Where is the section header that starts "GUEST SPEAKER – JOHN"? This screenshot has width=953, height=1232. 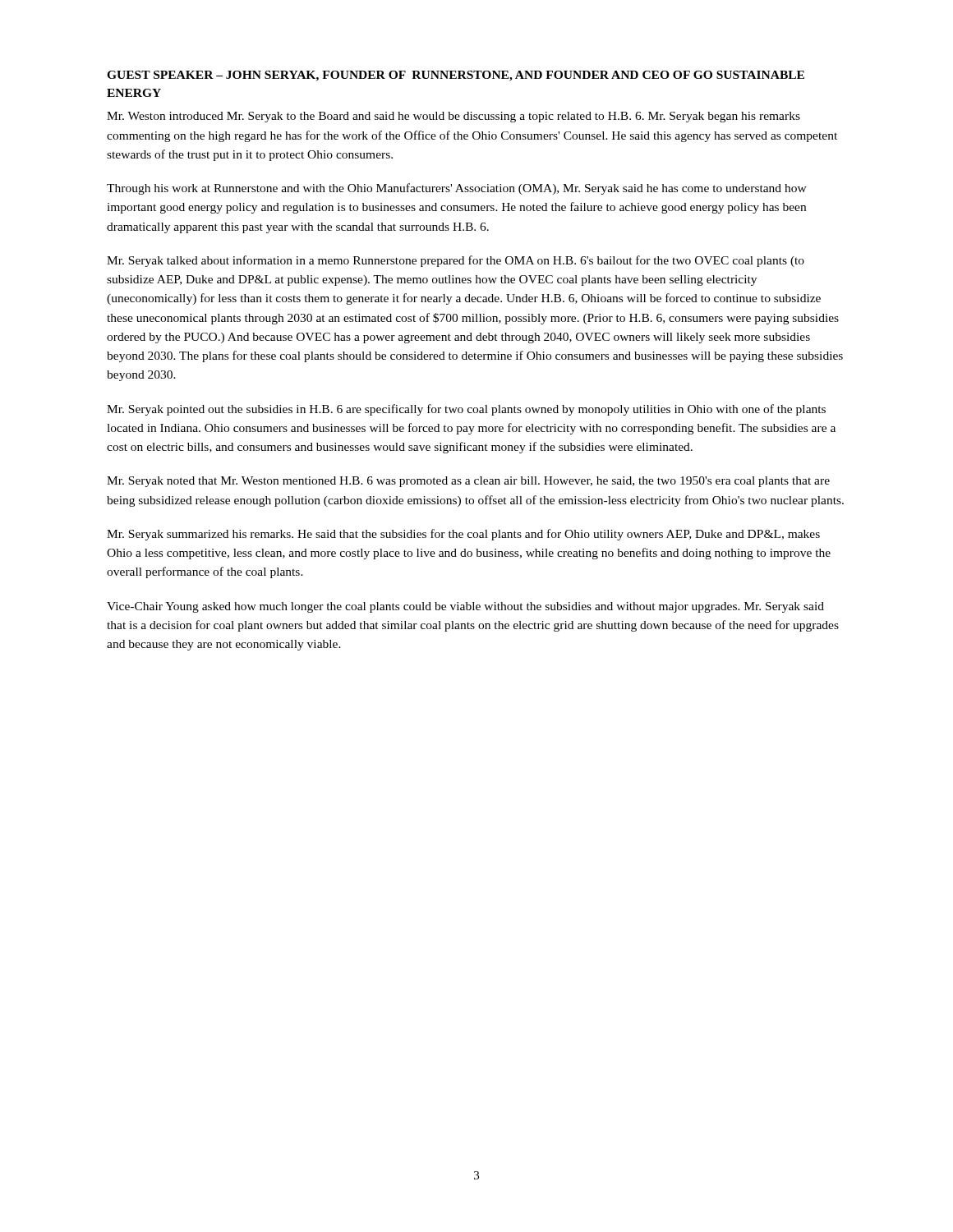(456, 83)
